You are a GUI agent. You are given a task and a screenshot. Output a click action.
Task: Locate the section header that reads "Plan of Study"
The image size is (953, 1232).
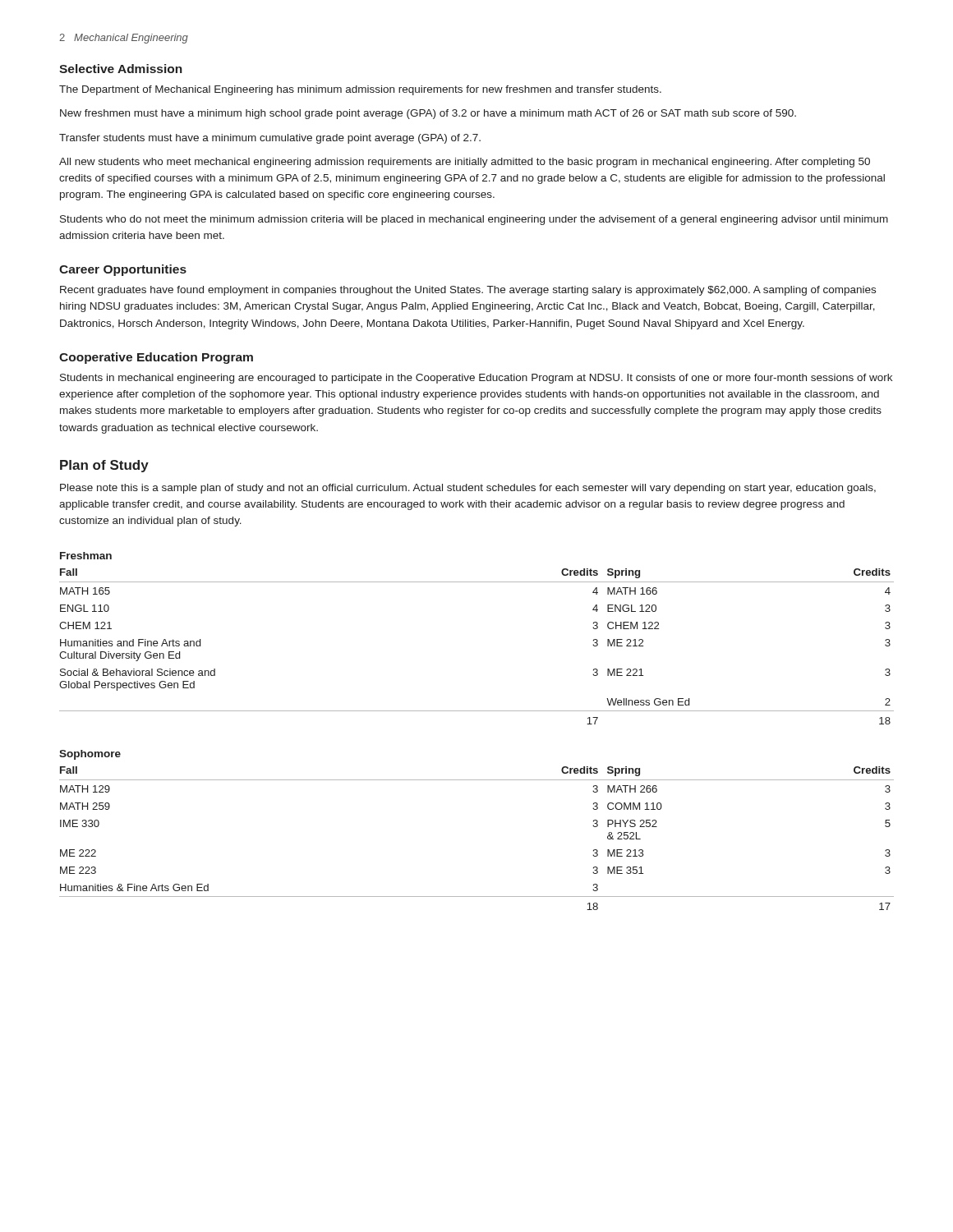point(104,465)
